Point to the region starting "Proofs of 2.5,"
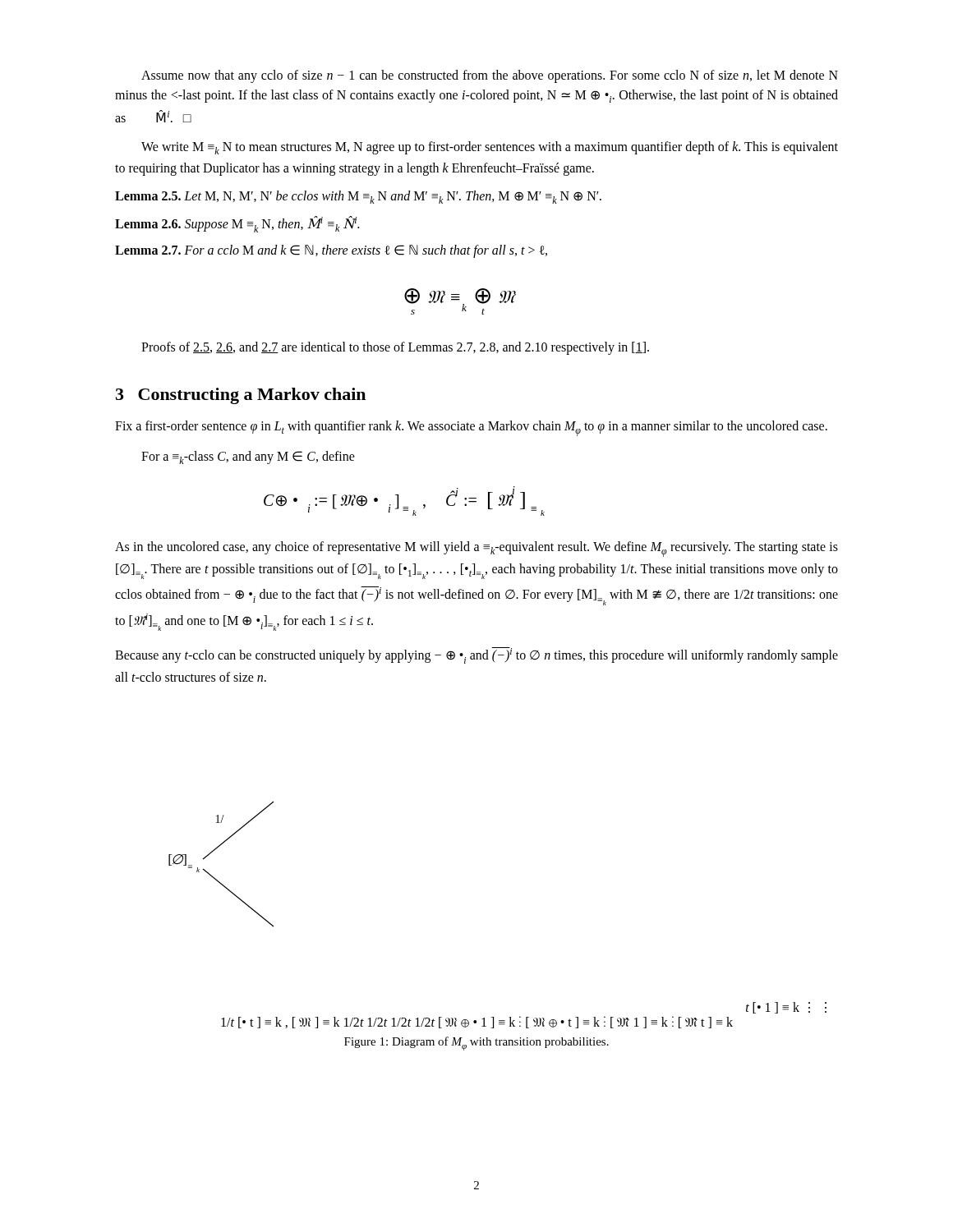The width and height of the screenshot is (953, 1232). click(476, 348)
